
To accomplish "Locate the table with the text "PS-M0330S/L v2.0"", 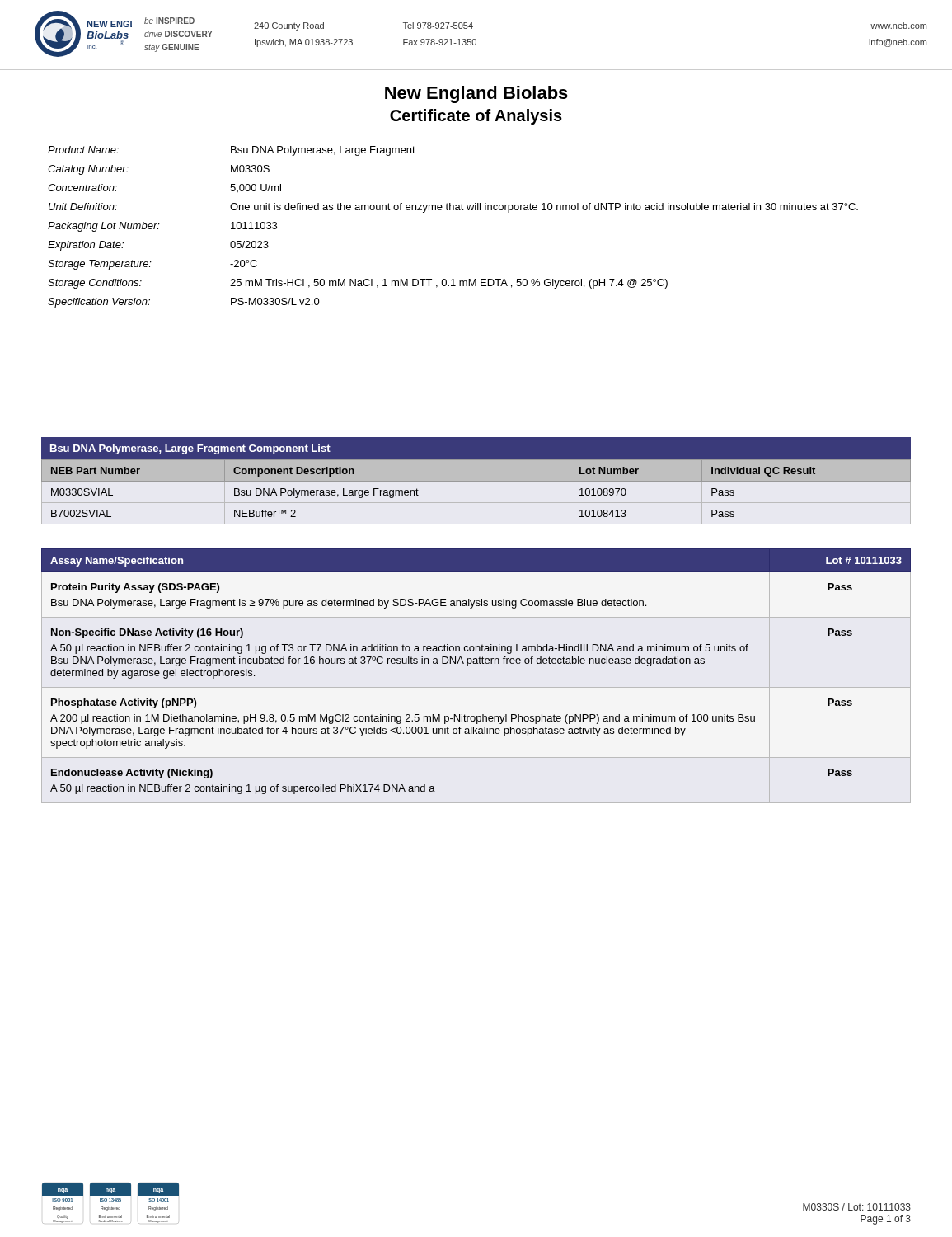I will (476, 226).
